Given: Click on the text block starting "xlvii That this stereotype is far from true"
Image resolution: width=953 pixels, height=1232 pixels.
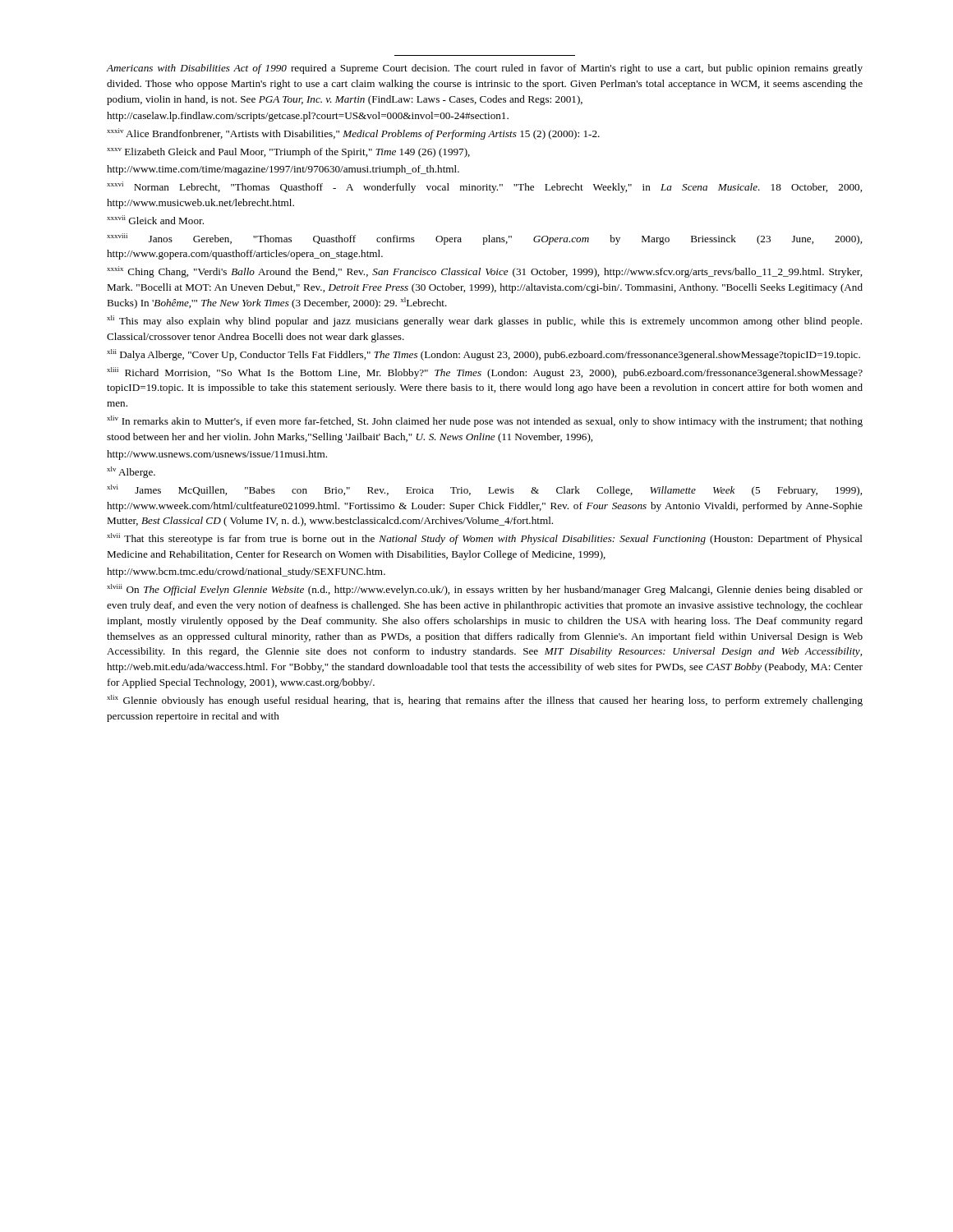Looking at the screenshot, I should (x=485, y=556).
